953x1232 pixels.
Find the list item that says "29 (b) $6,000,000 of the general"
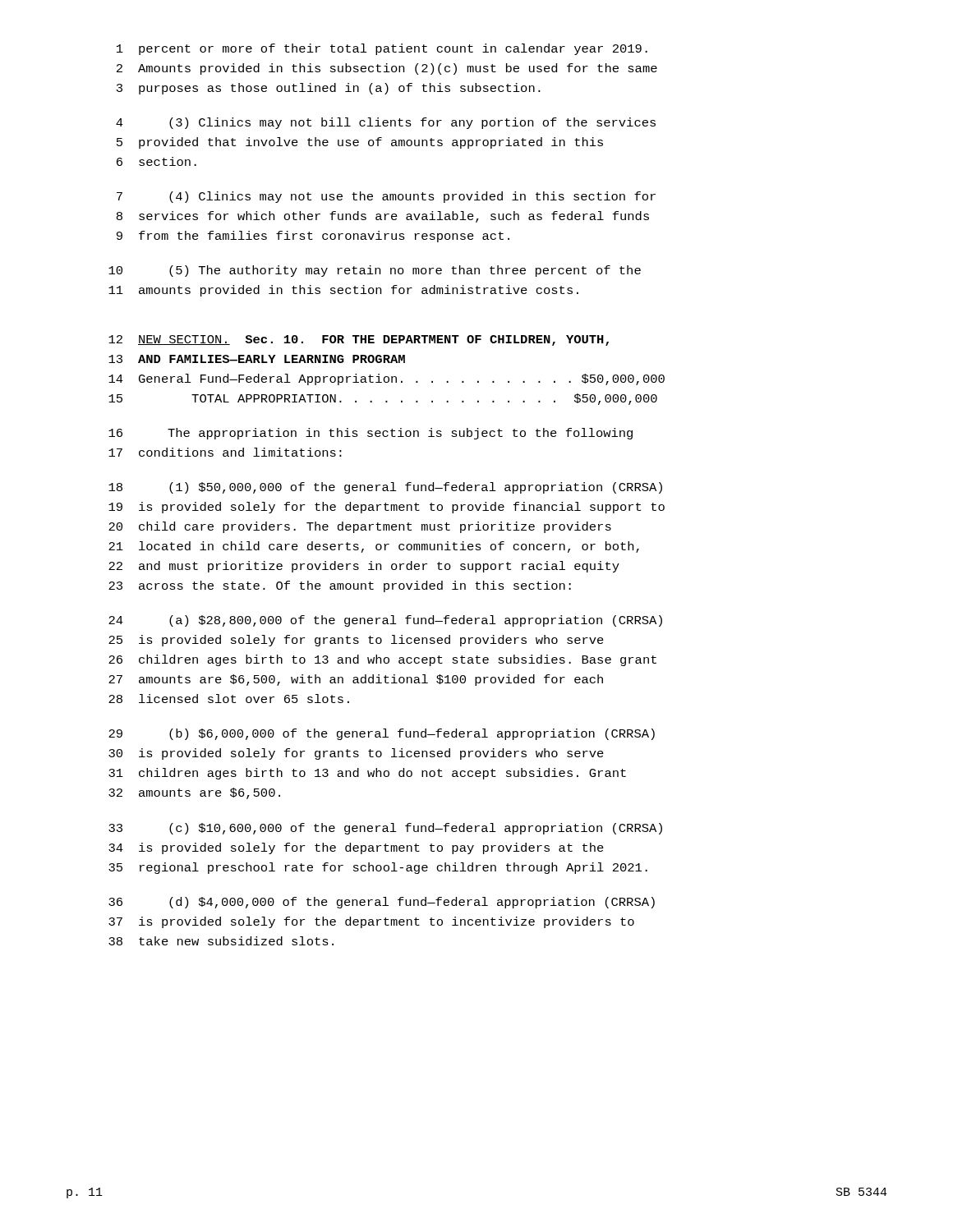(488, 735)
